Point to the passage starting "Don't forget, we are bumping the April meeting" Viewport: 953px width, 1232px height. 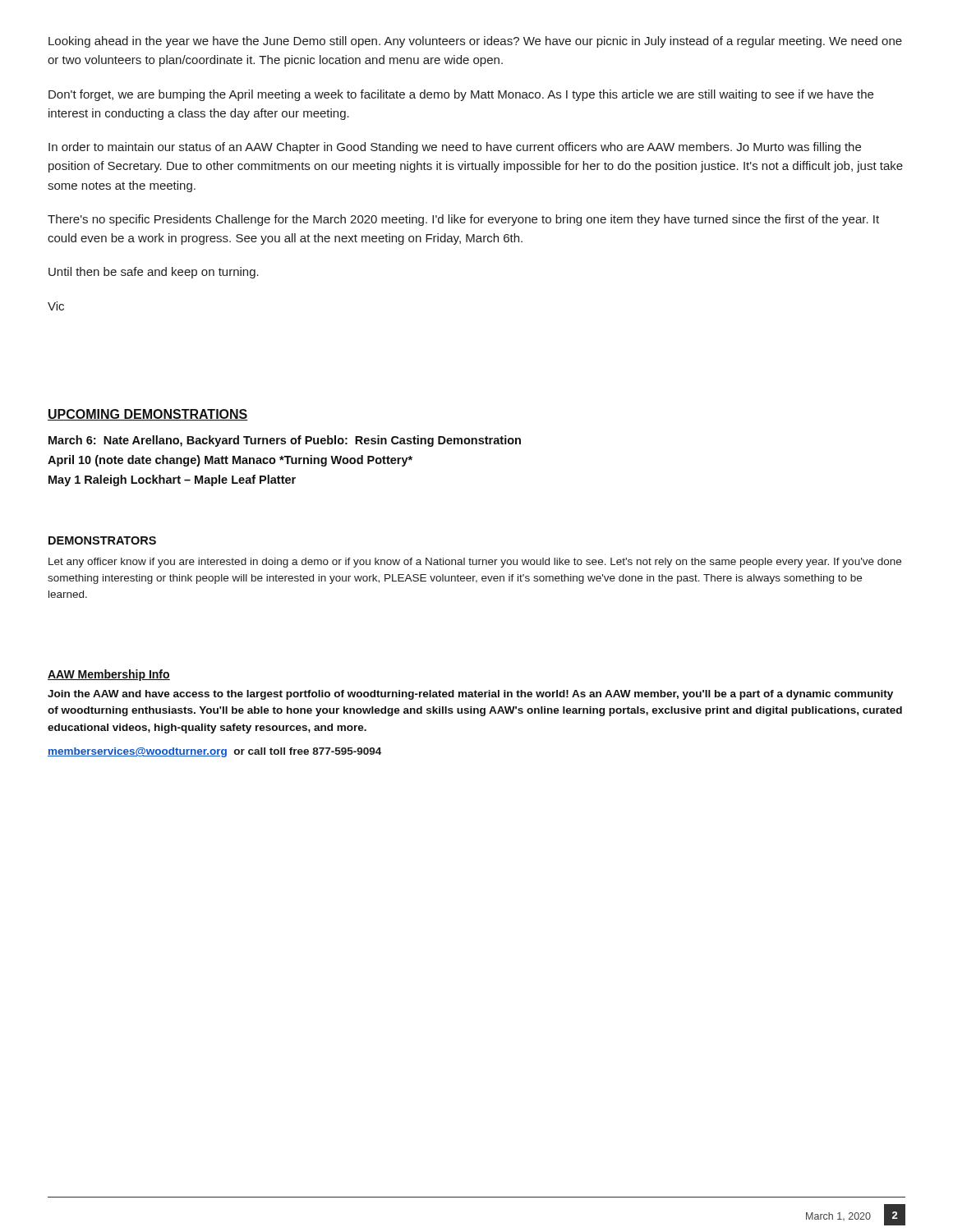(461, 103)
